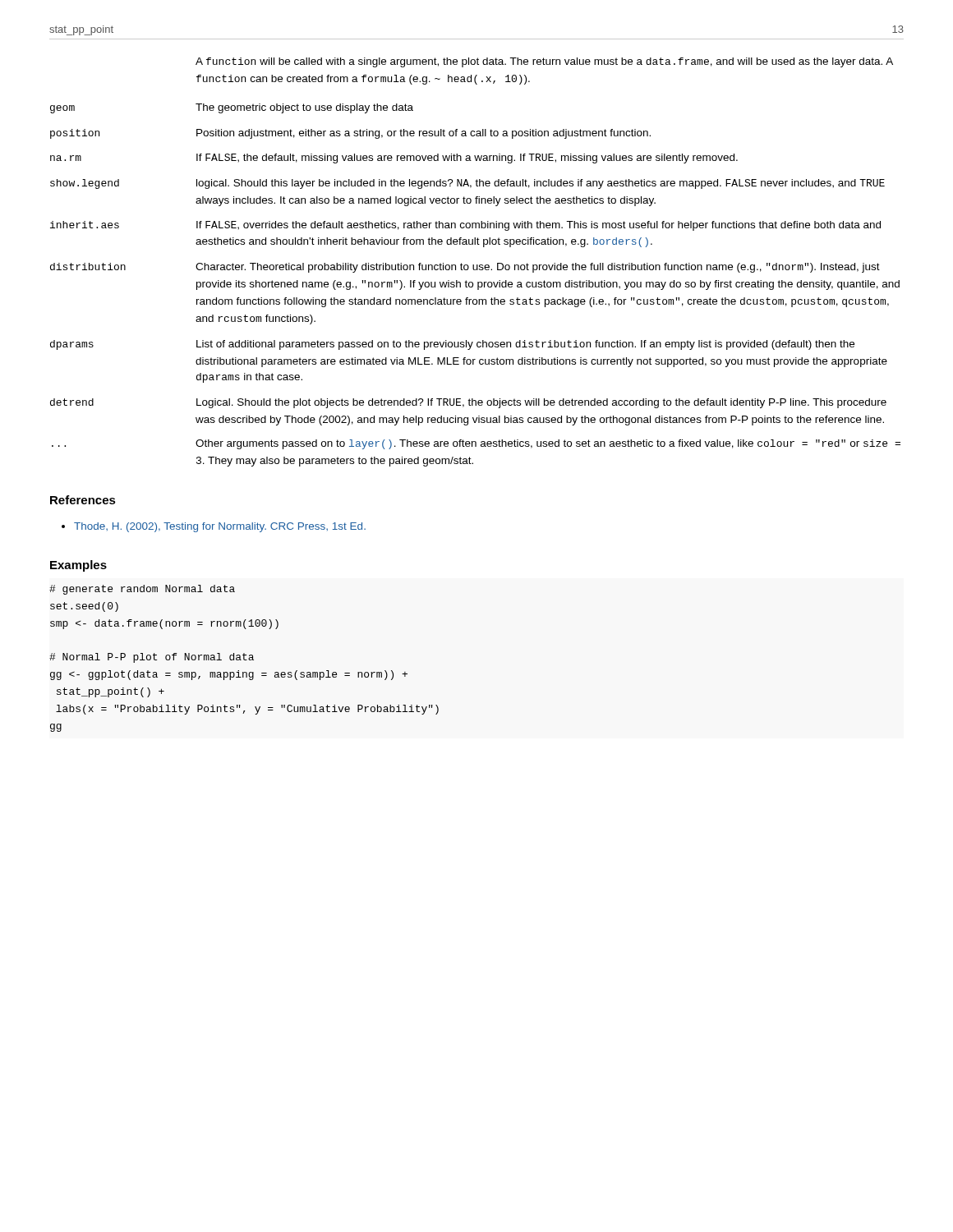Click the passage that begins "show.legend logical. Should this layer be"
The height and width of the screenshot is (1232, 953).
[x=476, y=192]
